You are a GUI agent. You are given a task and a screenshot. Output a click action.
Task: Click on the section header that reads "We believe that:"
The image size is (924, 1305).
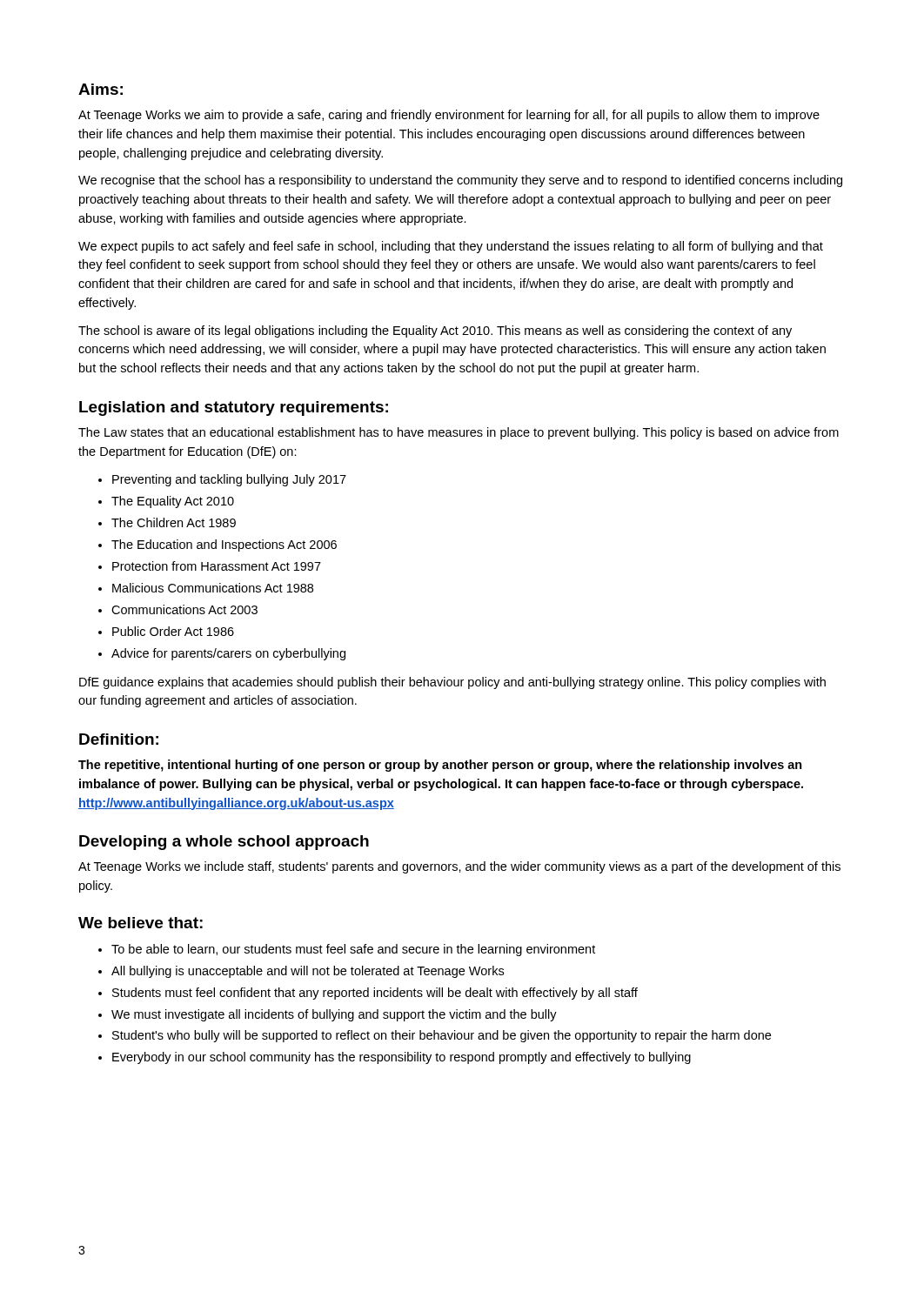(x=141, y=923)
